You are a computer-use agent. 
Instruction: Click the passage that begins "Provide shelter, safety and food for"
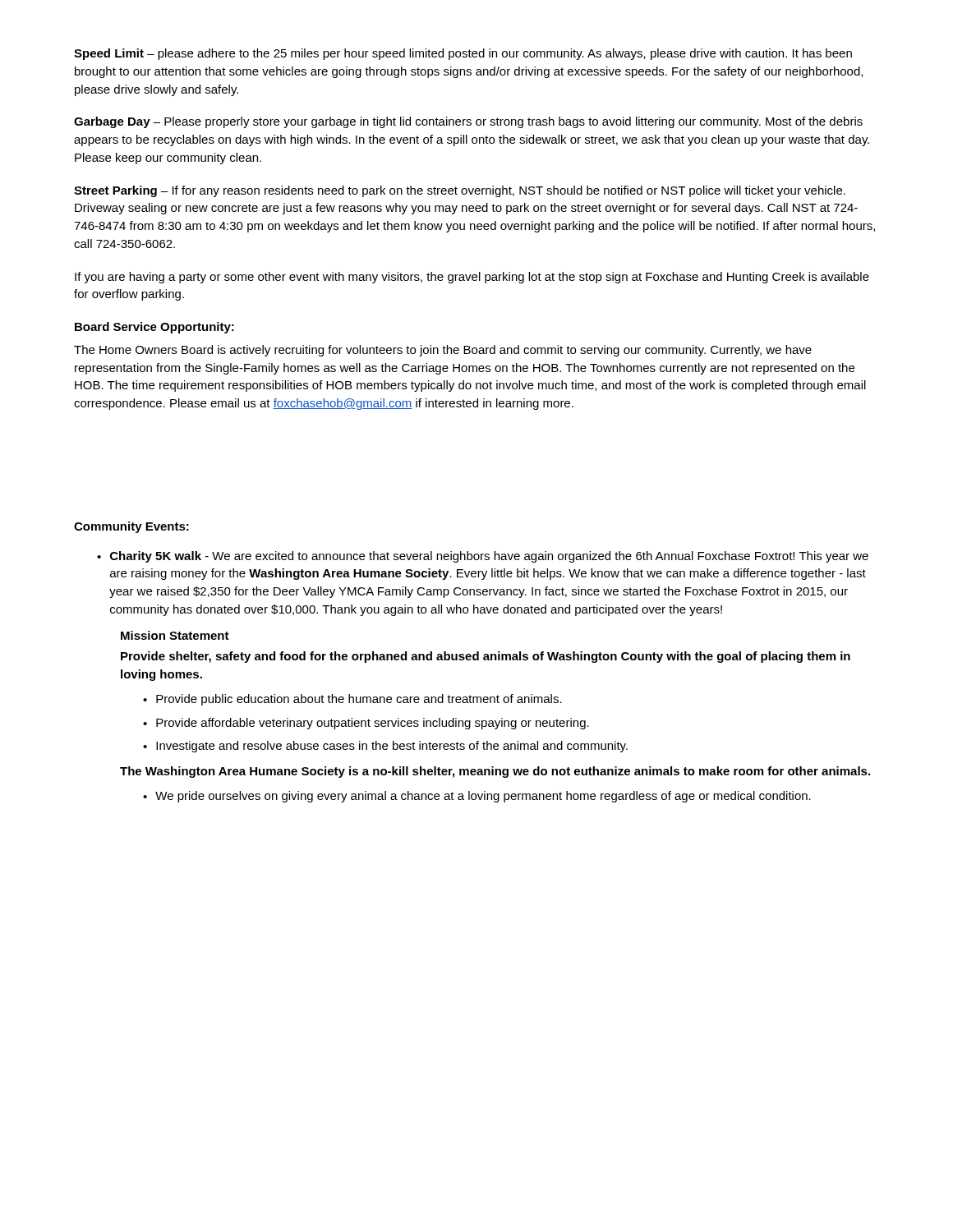(485, 665)
